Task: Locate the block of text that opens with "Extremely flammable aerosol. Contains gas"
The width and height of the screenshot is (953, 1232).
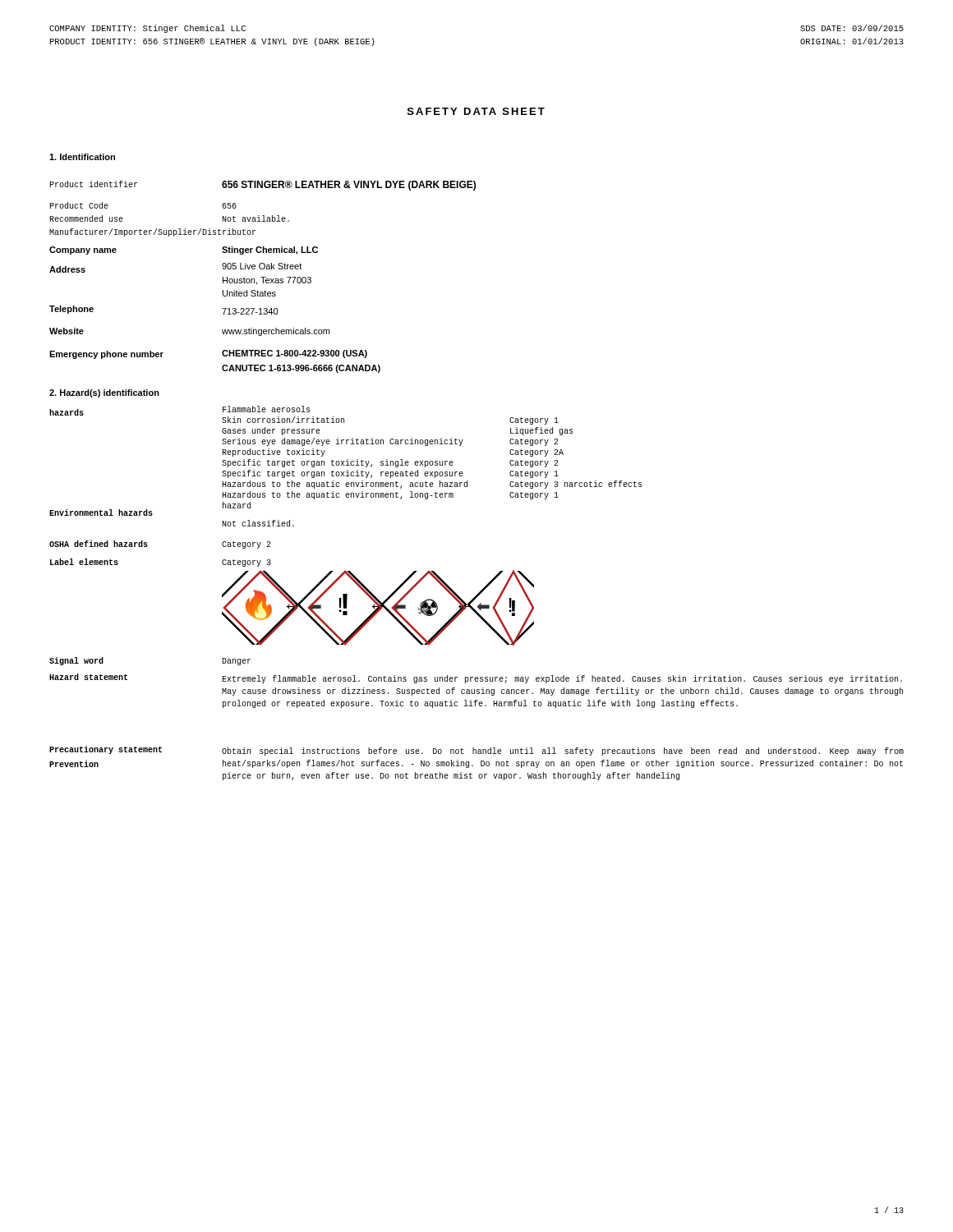Action: tap(563, 692)
